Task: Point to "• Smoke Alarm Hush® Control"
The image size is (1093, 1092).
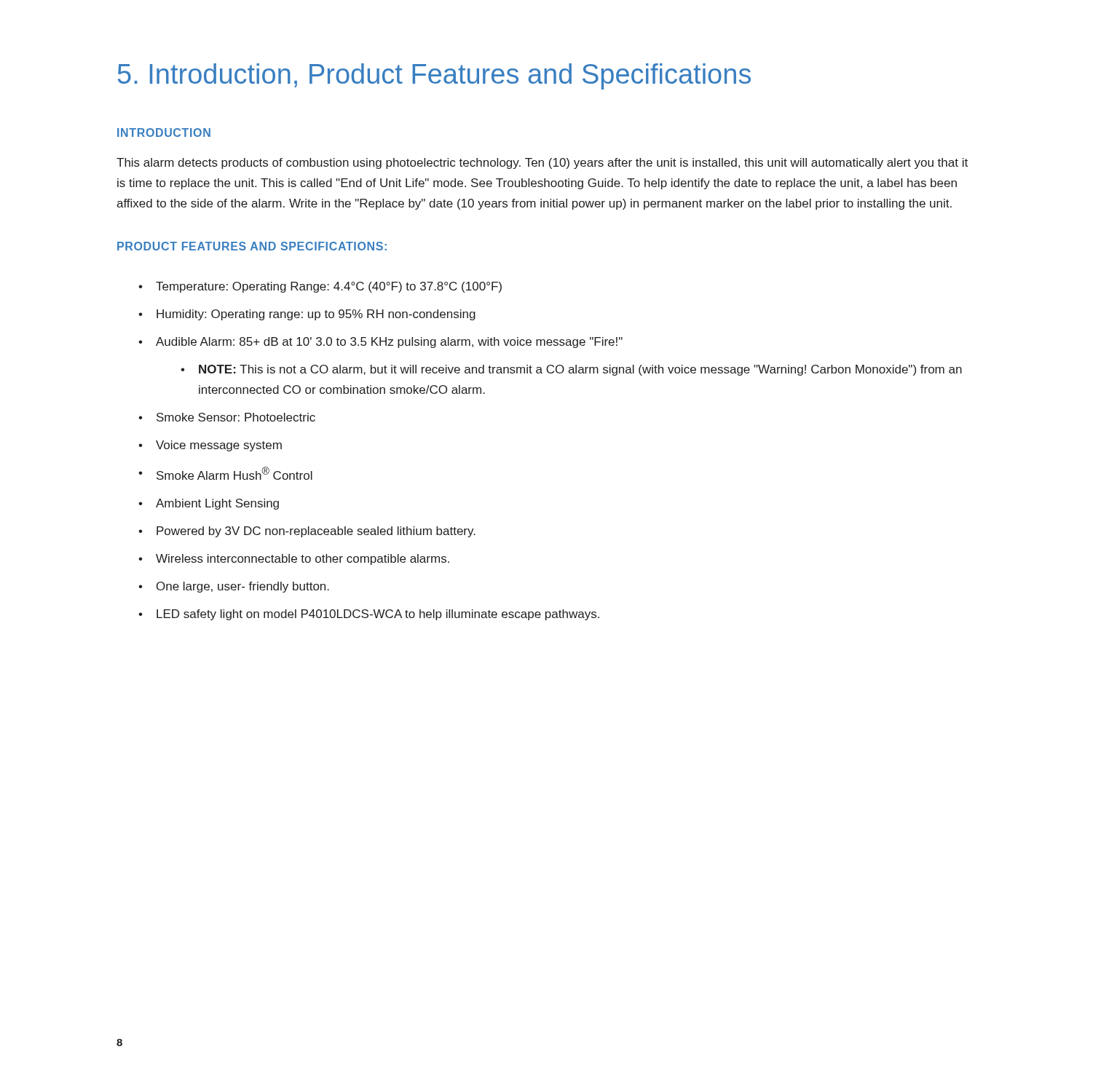Action: 226,475
